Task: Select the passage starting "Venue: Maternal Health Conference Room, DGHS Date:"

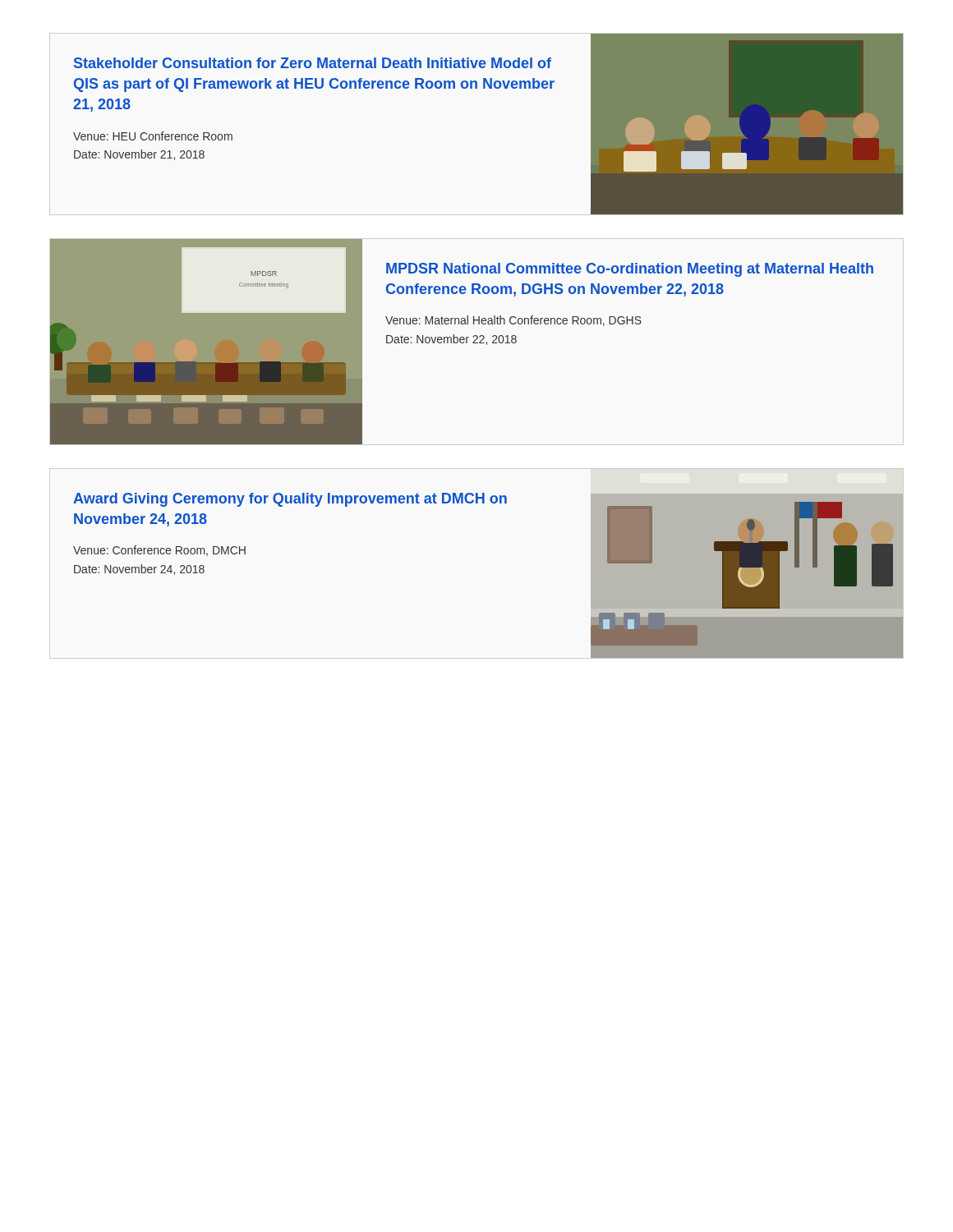Action: point(513,330)
